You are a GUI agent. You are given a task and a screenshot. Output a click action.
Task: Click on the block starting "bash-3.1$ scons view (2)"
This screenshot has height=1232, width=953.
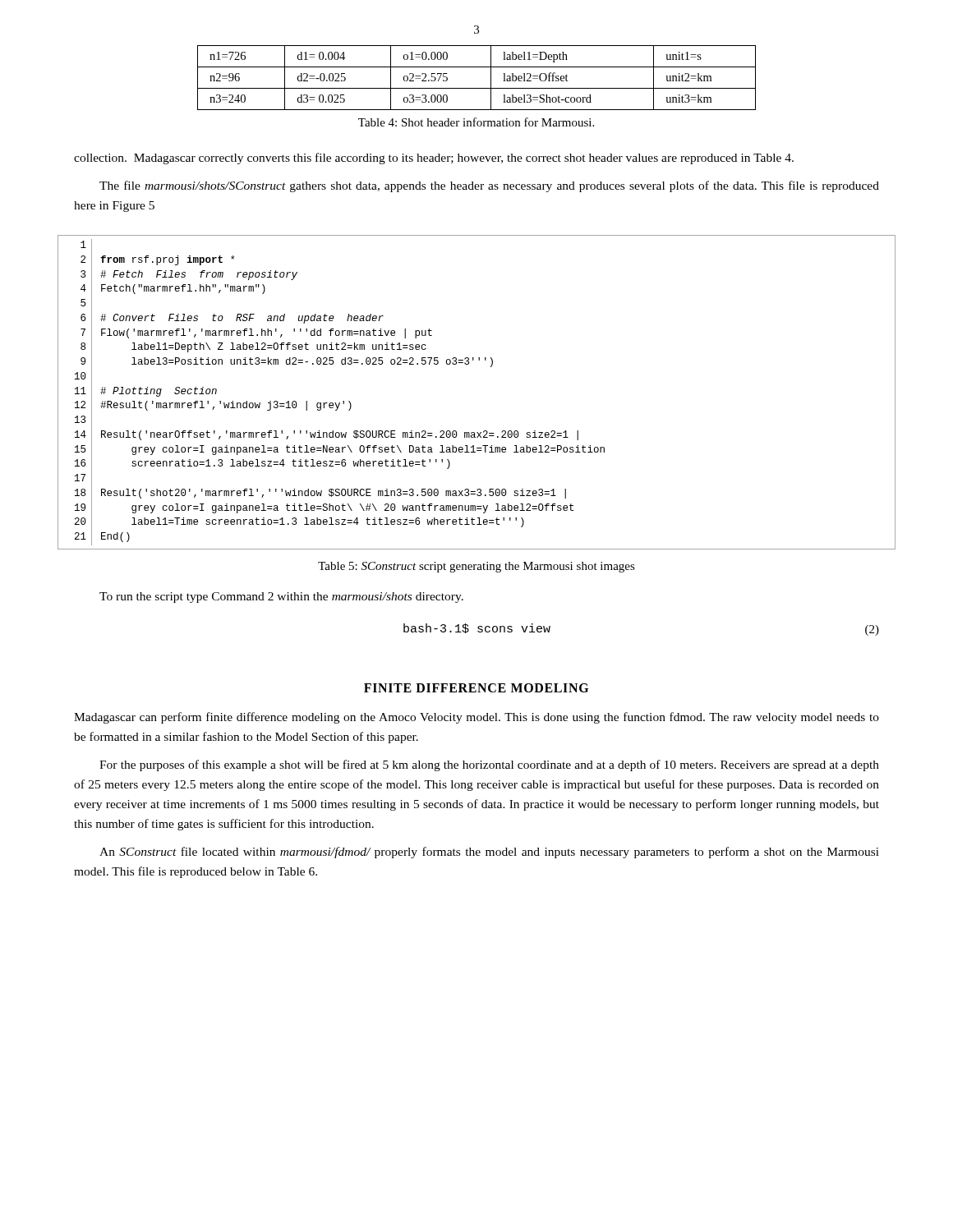coord(480,630)
